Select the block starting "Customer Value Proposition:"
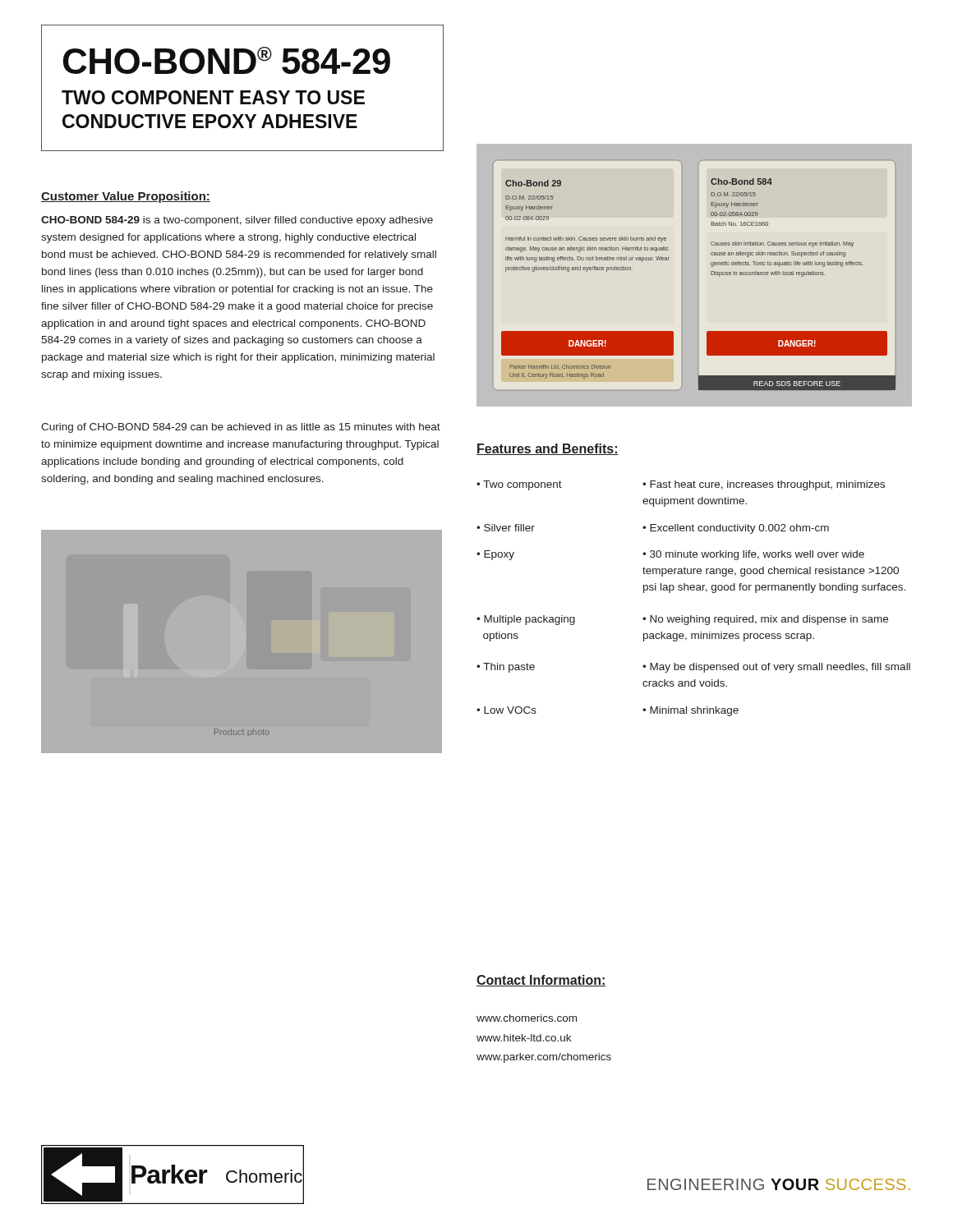Viewport: 953px width, 1232px height. coord(126,197)
